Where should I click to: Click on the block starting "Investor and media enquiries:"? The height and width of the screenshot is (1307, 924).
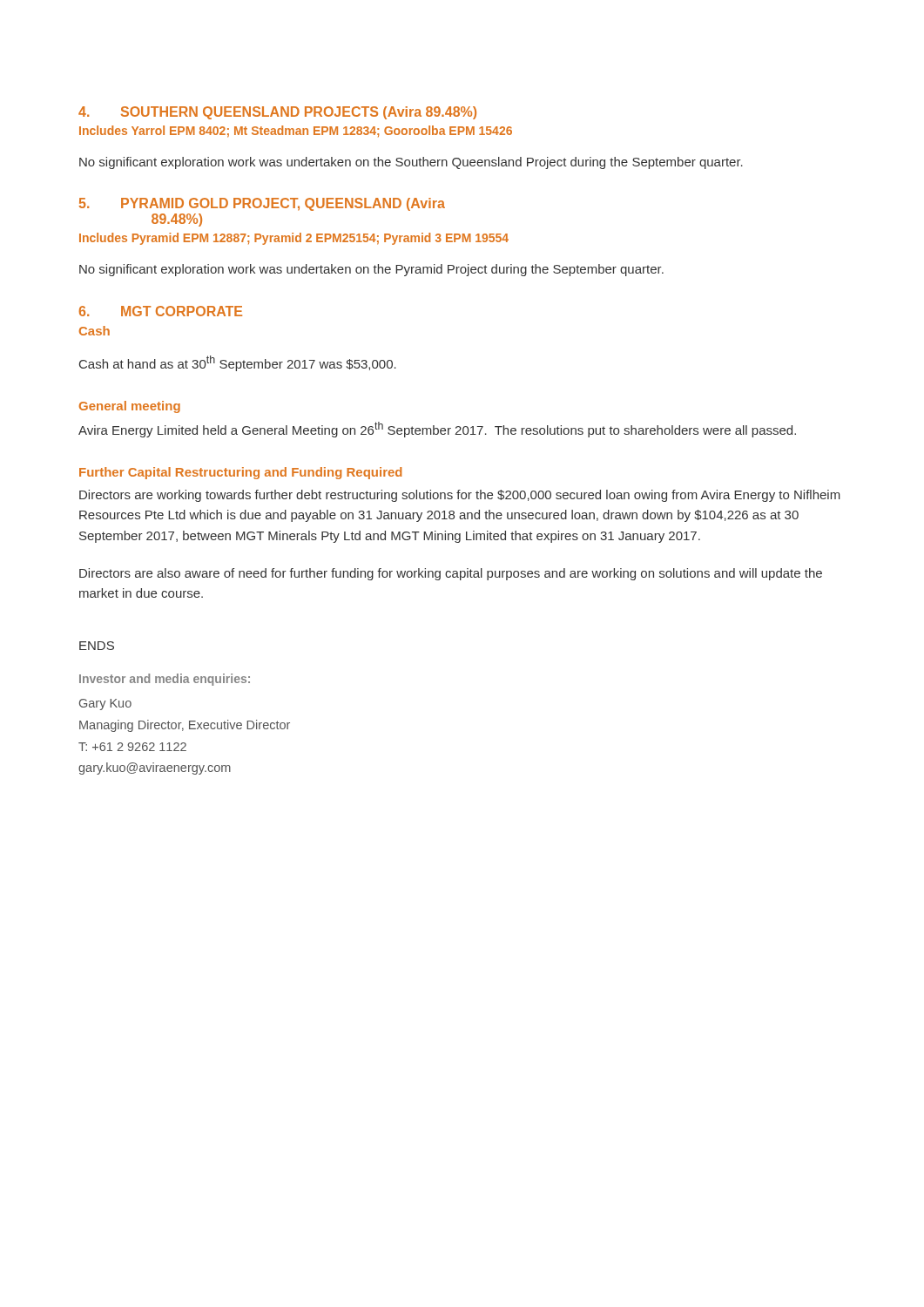pyautogui.click(x=165, y=679)
